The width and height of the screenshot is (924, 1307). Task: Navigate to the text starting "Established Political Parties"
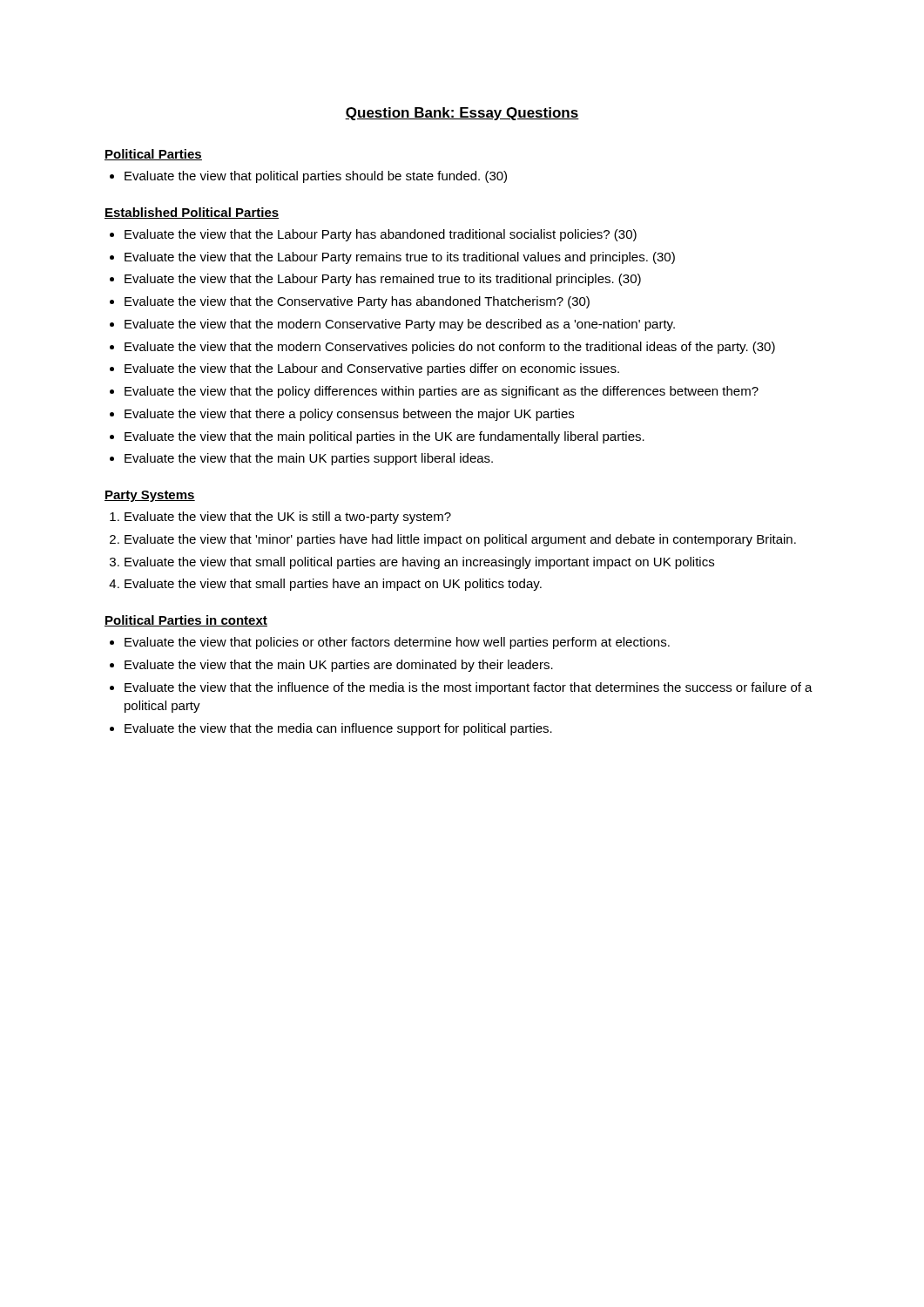click(x=192, y=212)
